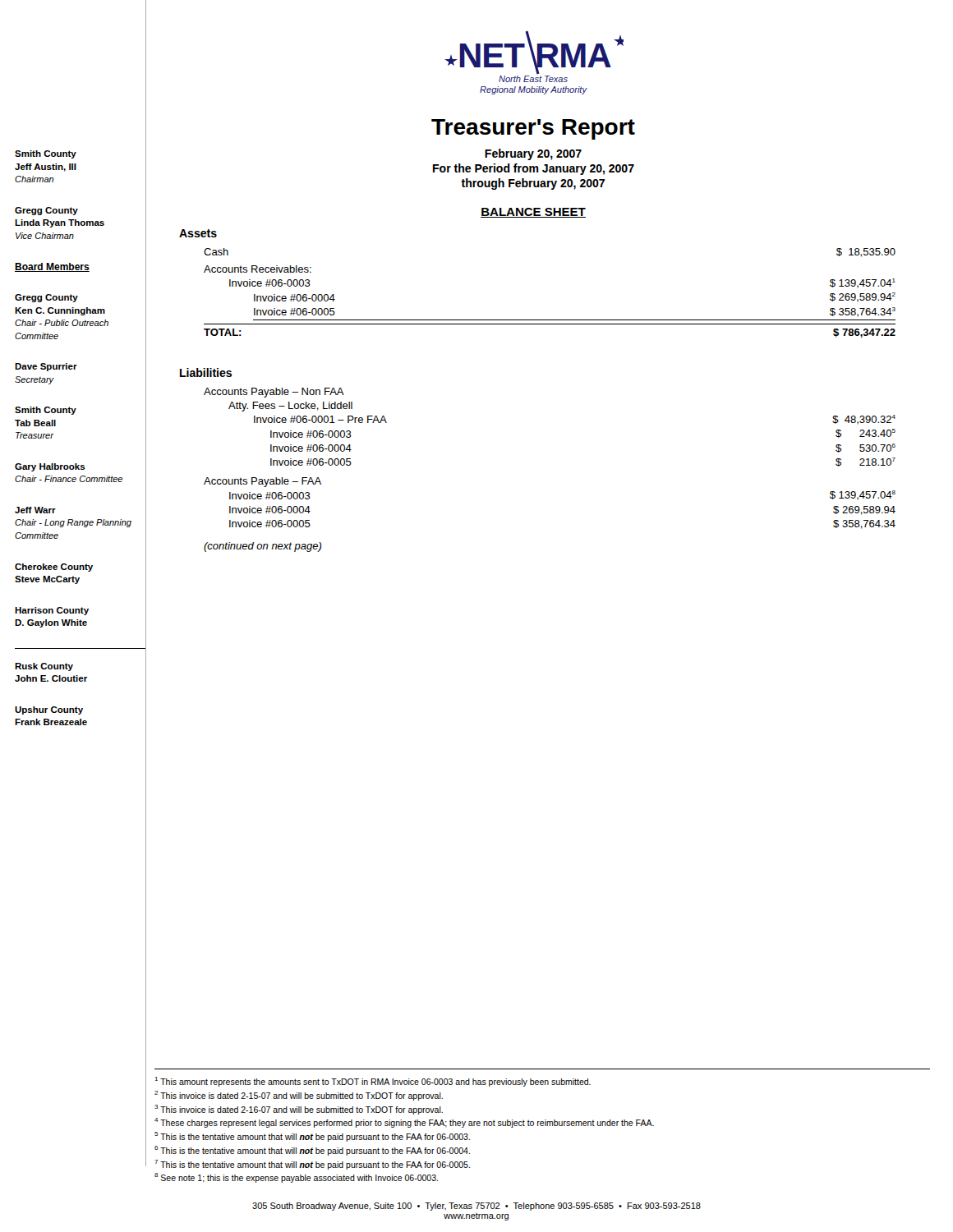Select the text block with the text "Smith County Tab"

46,423
